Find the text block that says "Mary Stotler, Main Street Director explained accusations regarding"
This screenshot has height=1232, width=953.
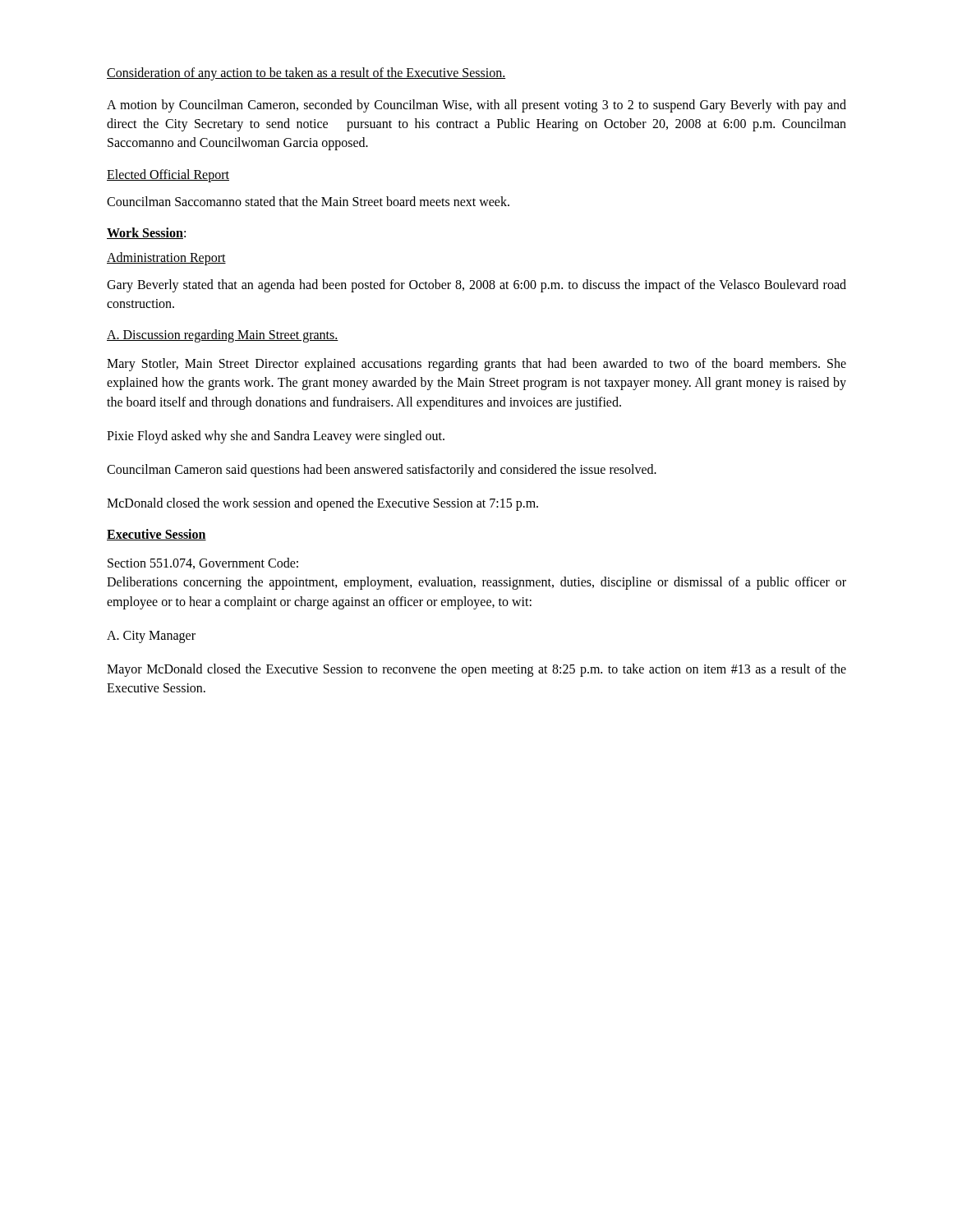coord(476,383)
